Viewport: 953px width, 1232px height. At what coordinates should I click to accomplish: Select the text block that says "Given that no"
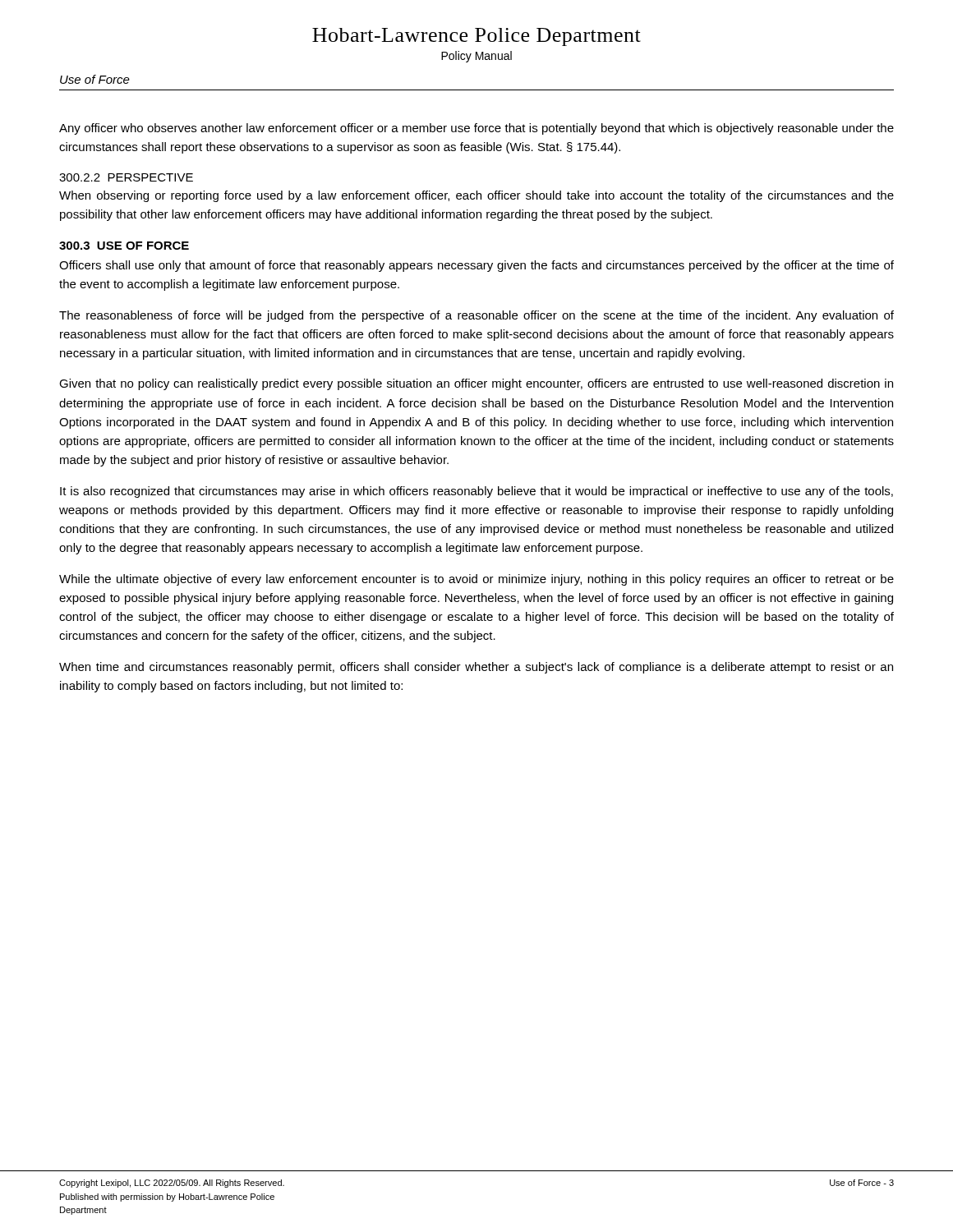pos(476,422)
